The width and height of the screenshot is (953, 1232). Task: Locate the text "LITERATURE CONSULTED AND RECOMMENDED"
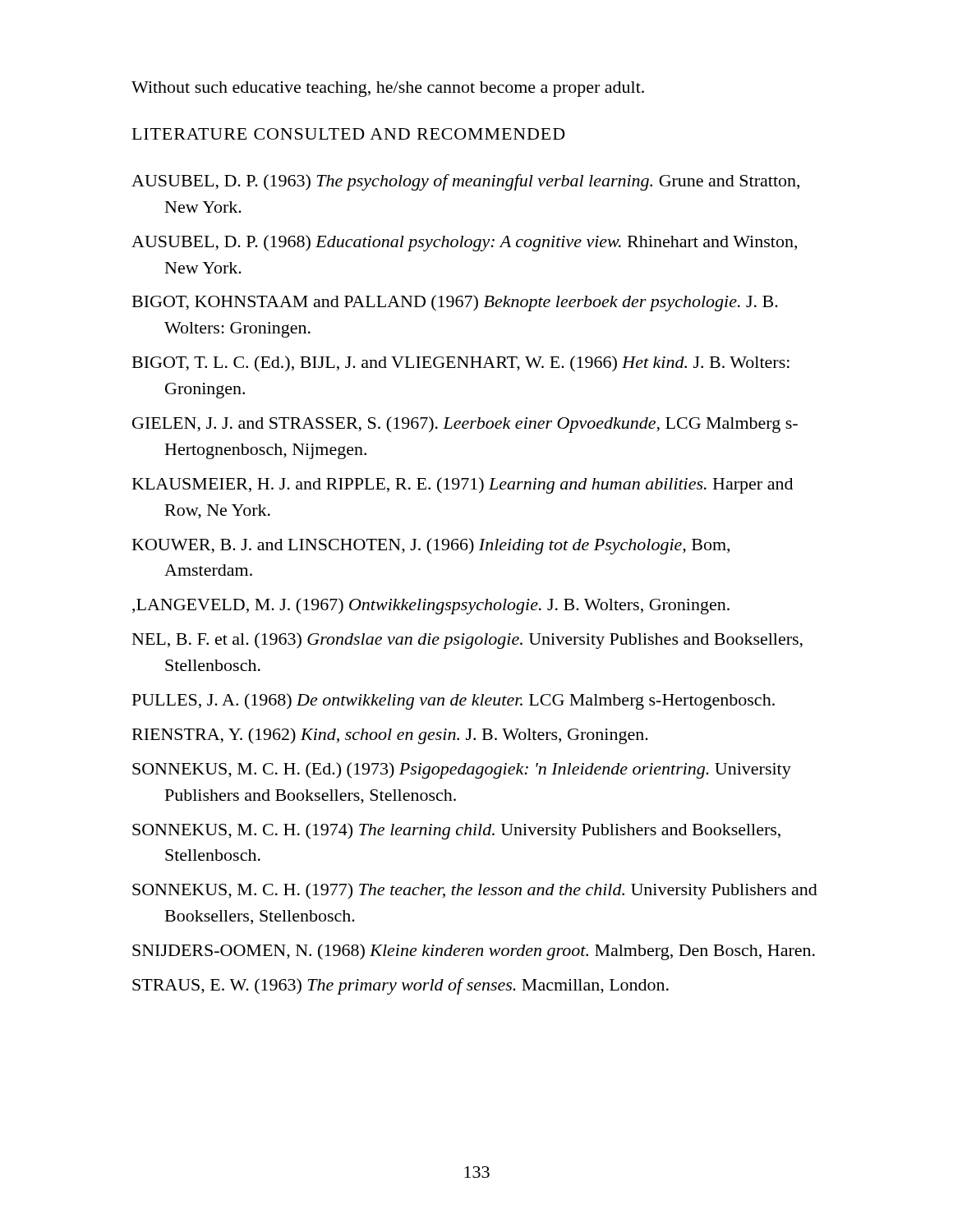349,133
